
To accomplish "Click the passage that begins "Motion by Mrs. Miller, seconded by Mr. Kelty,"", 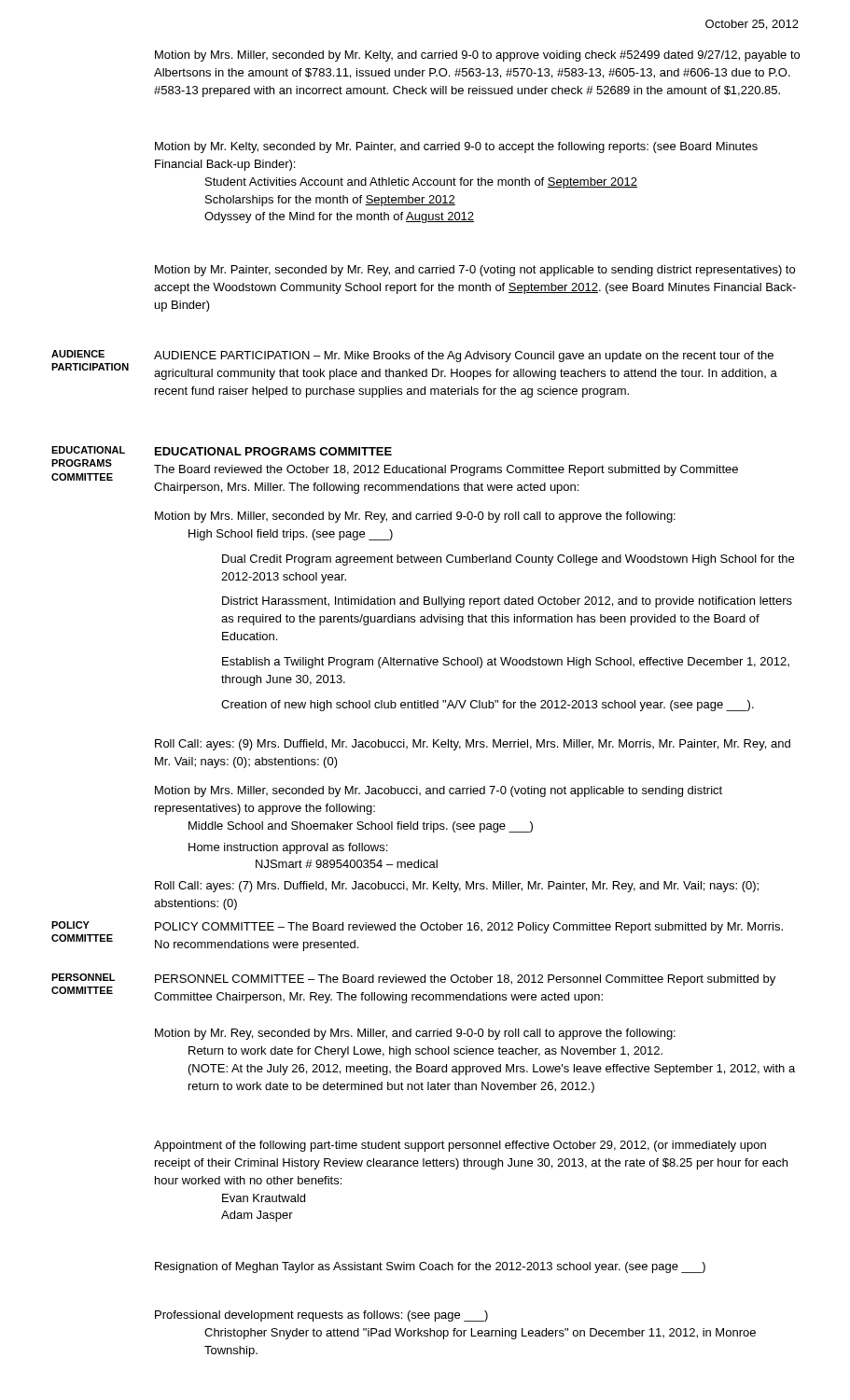I will coord(477,72).
